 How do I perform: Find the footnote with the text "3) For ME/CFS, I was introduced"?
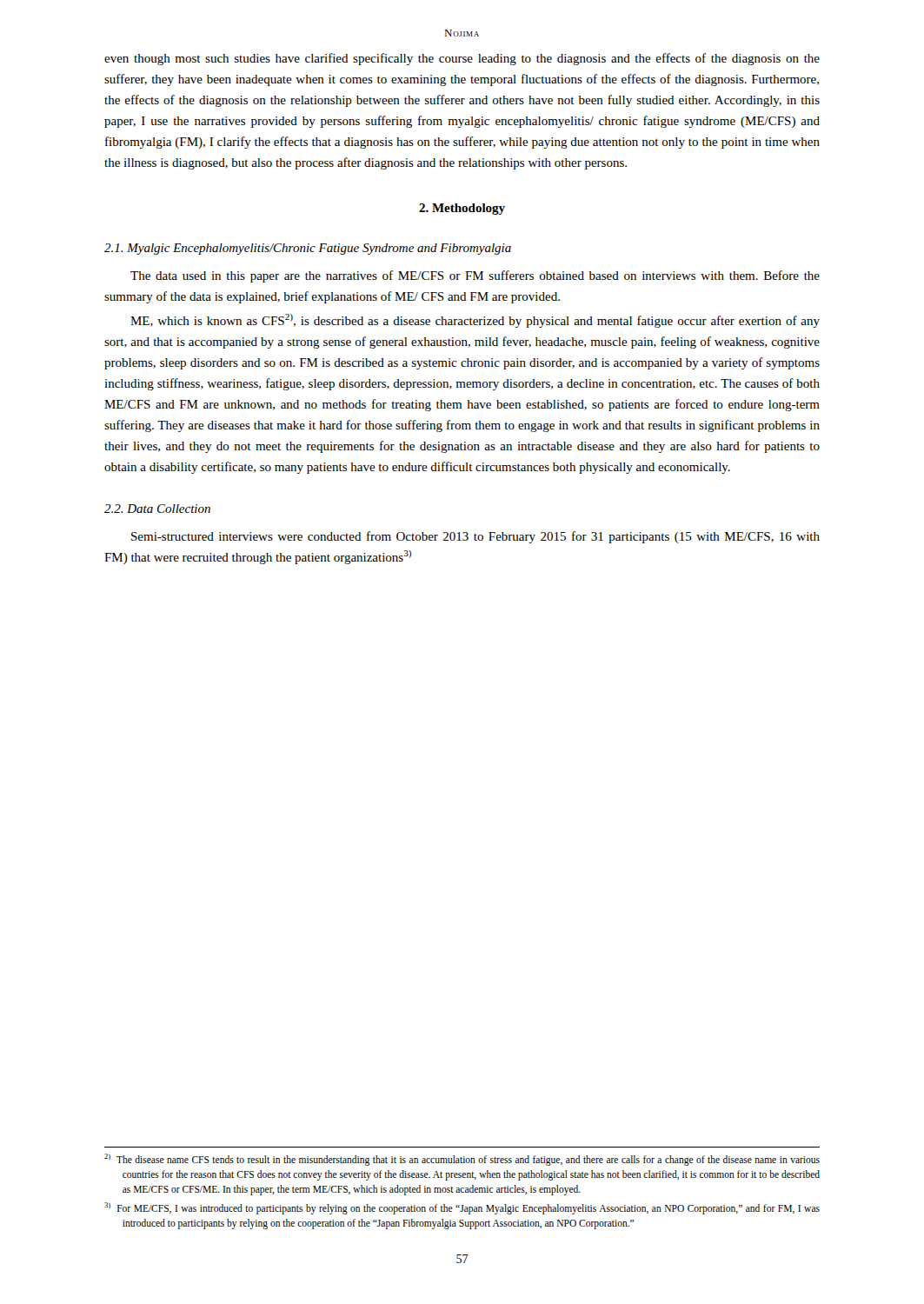[x=462, y=1215]
